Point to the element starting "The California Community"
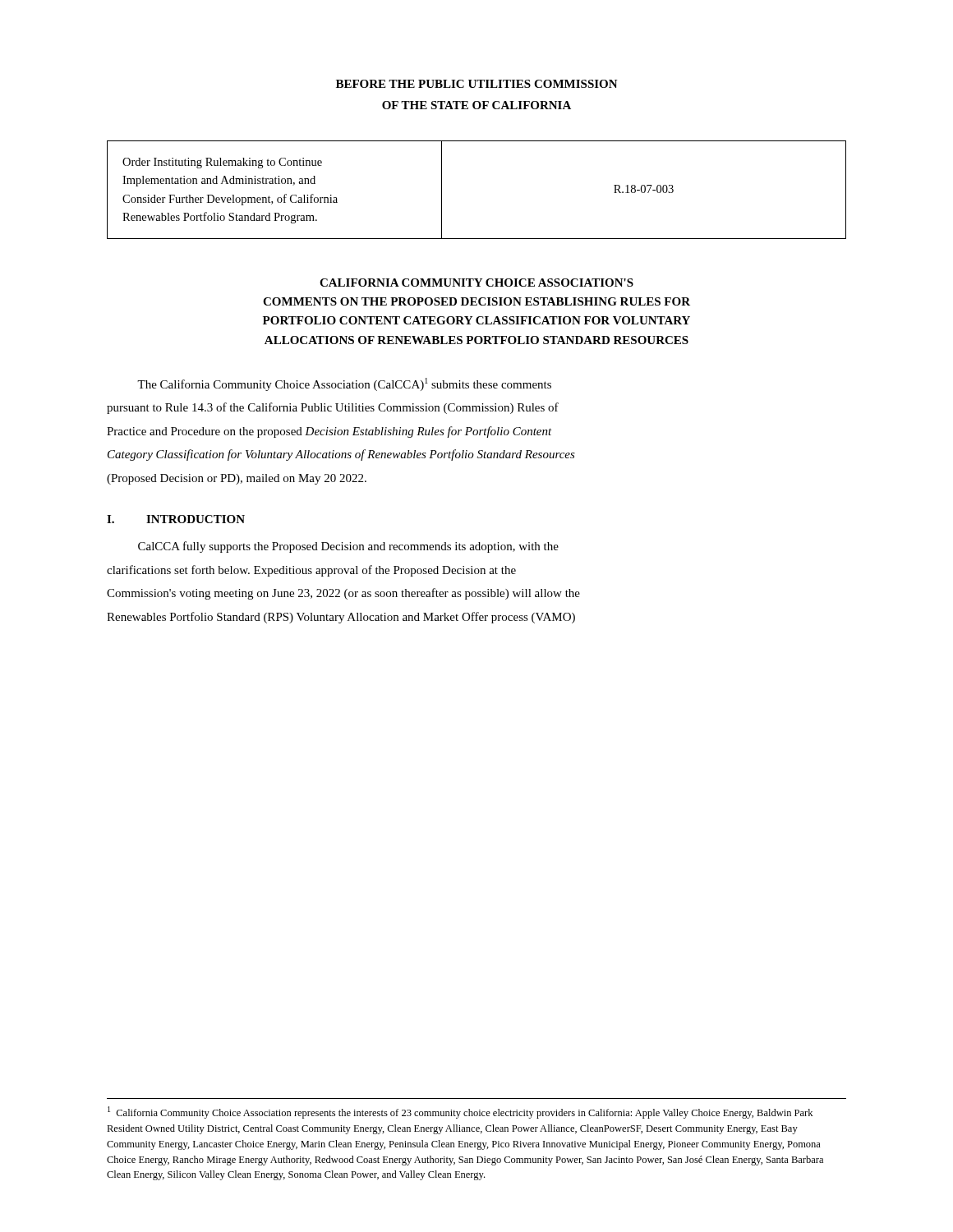 coord(476,431)
